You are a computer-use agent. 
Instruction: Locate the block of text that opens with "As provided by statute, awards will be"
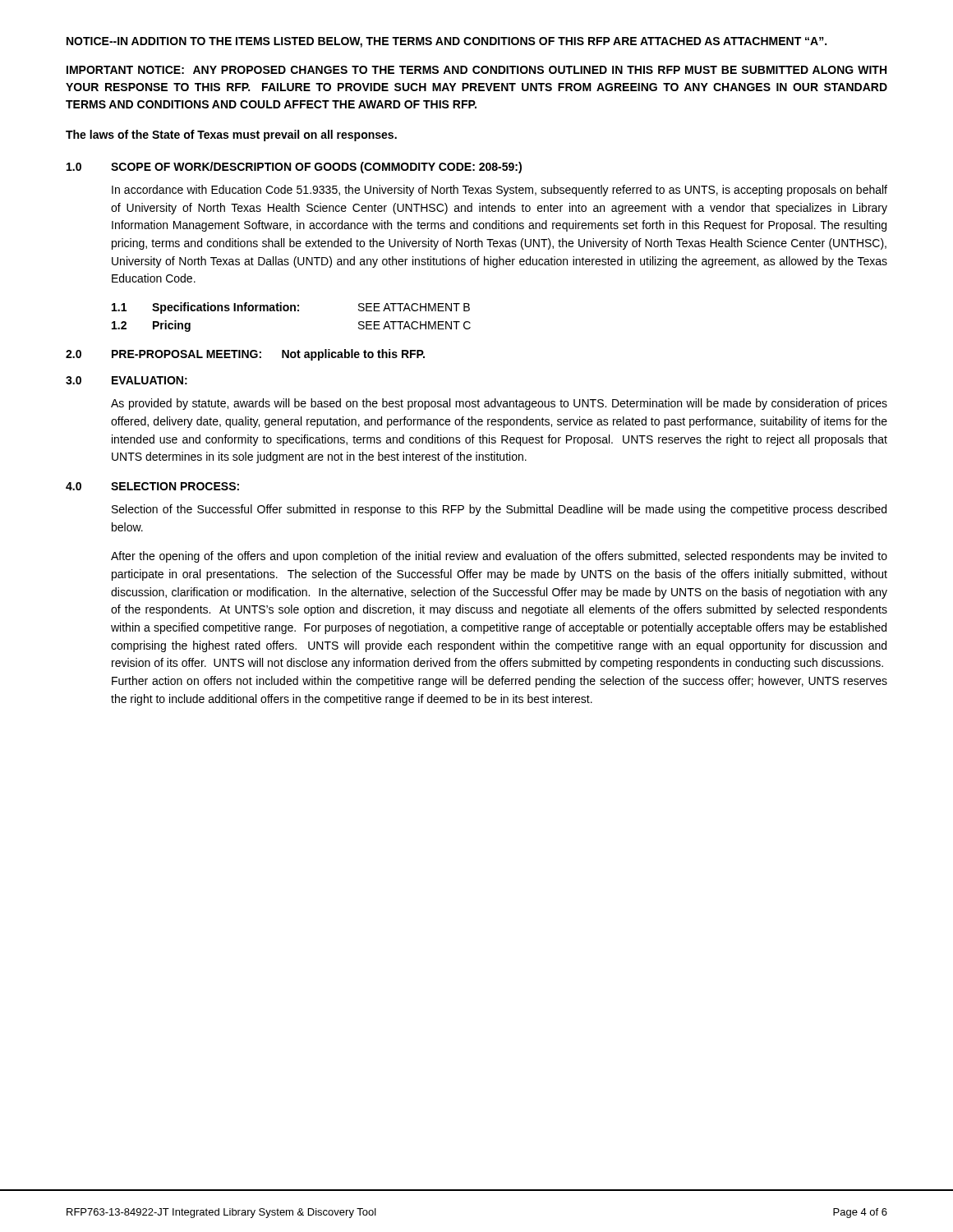[499, 430]
